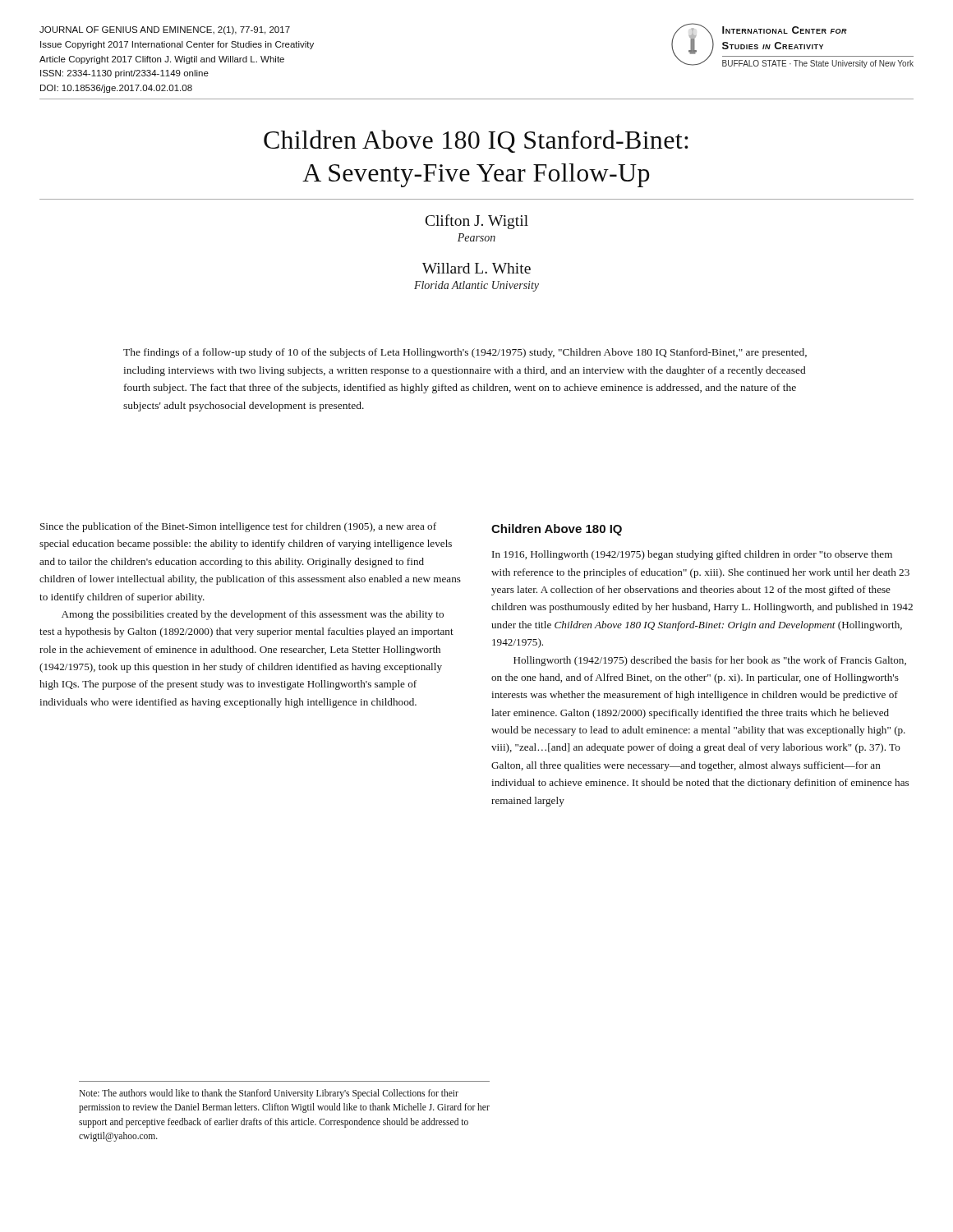
Task: Locate the section header that opens with "Children Above 180"
Action: pyautogui.click(x=557, y=529)
